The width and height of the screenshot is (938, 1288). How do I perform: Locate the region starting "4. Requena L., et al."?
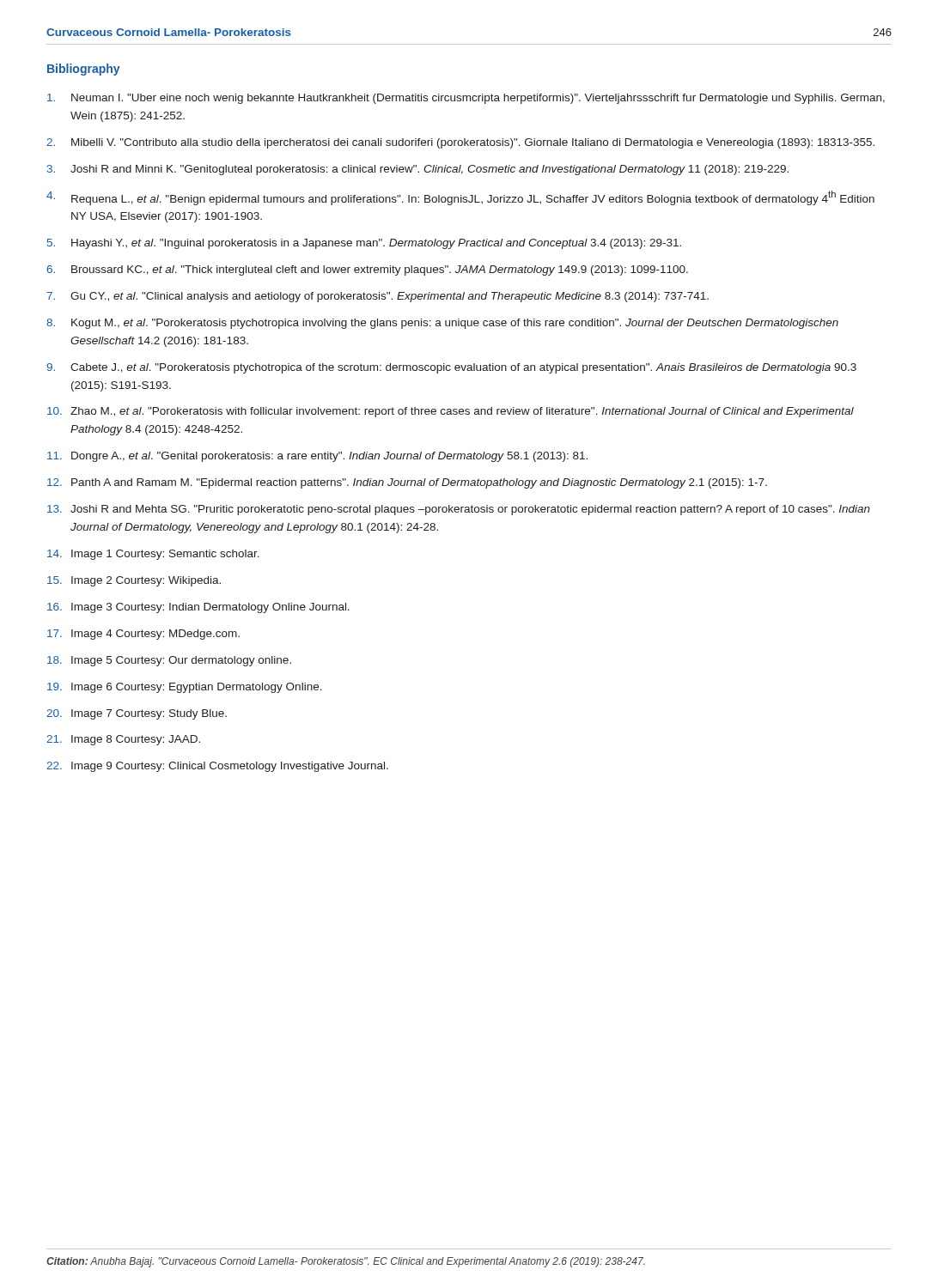click(469, 206)
